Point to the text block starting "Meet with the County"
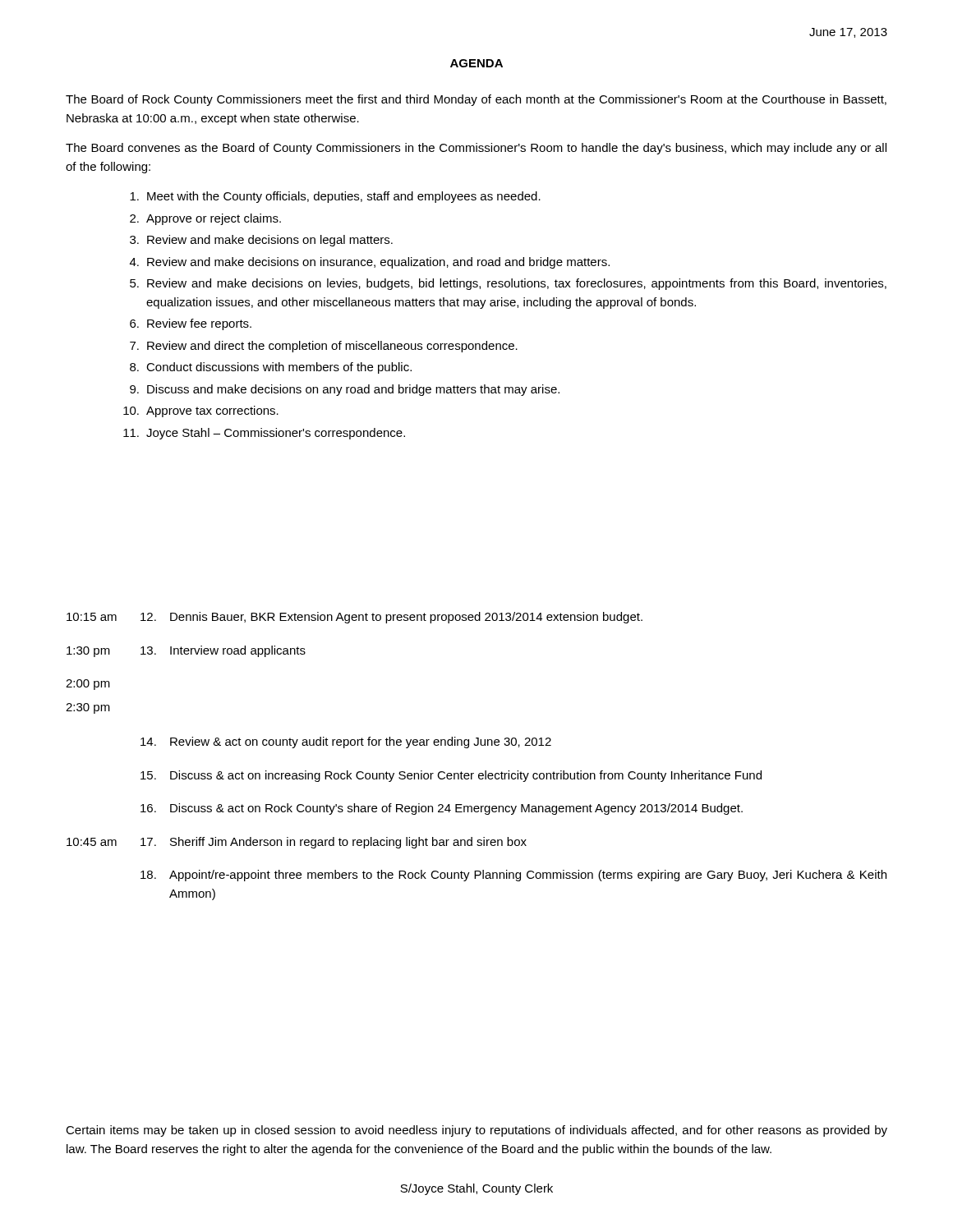This screenshot has height=1232, width=953. (501, 197)
